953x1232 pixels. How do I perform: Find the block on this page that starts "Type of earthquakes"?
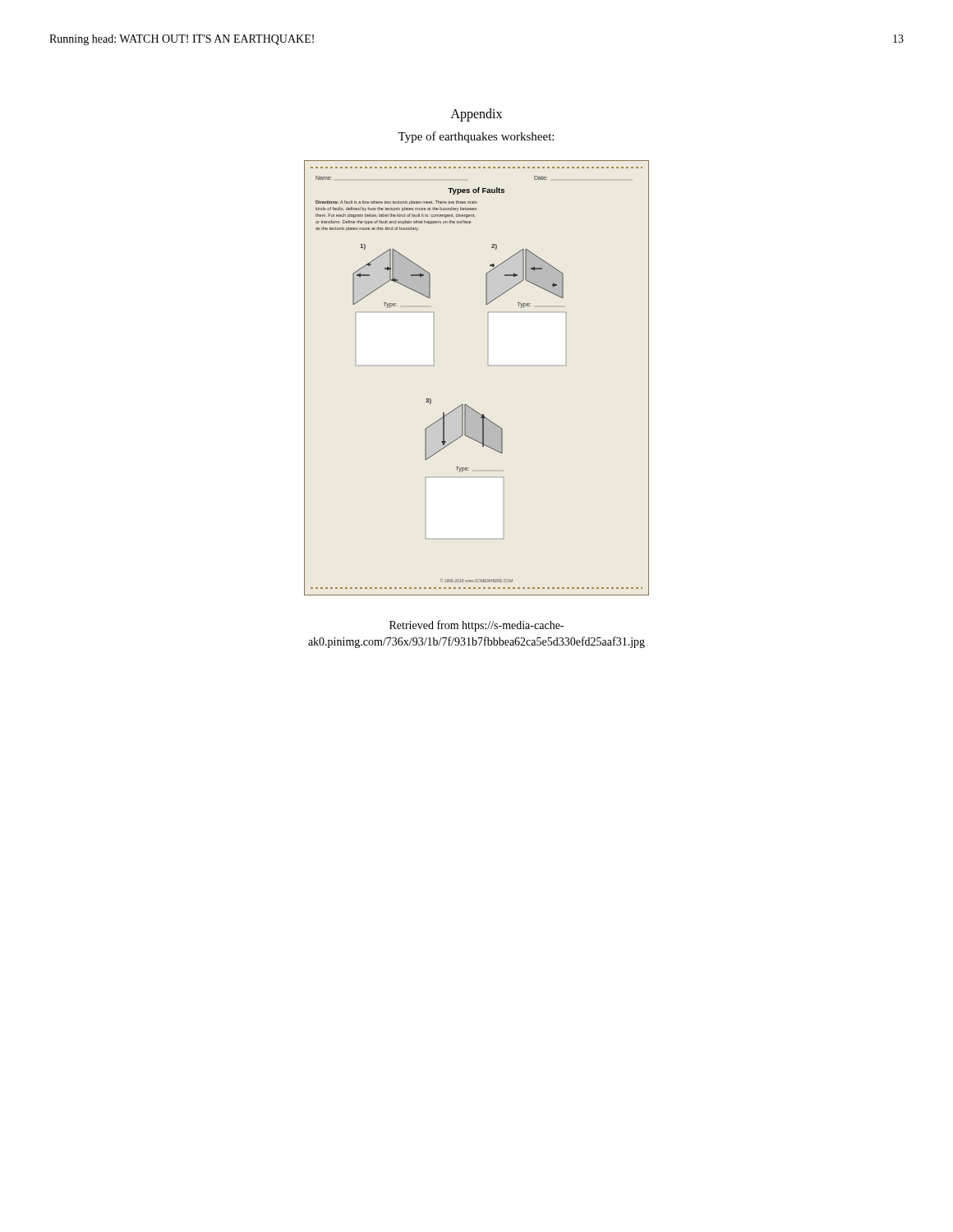click(x=476, y=136)
